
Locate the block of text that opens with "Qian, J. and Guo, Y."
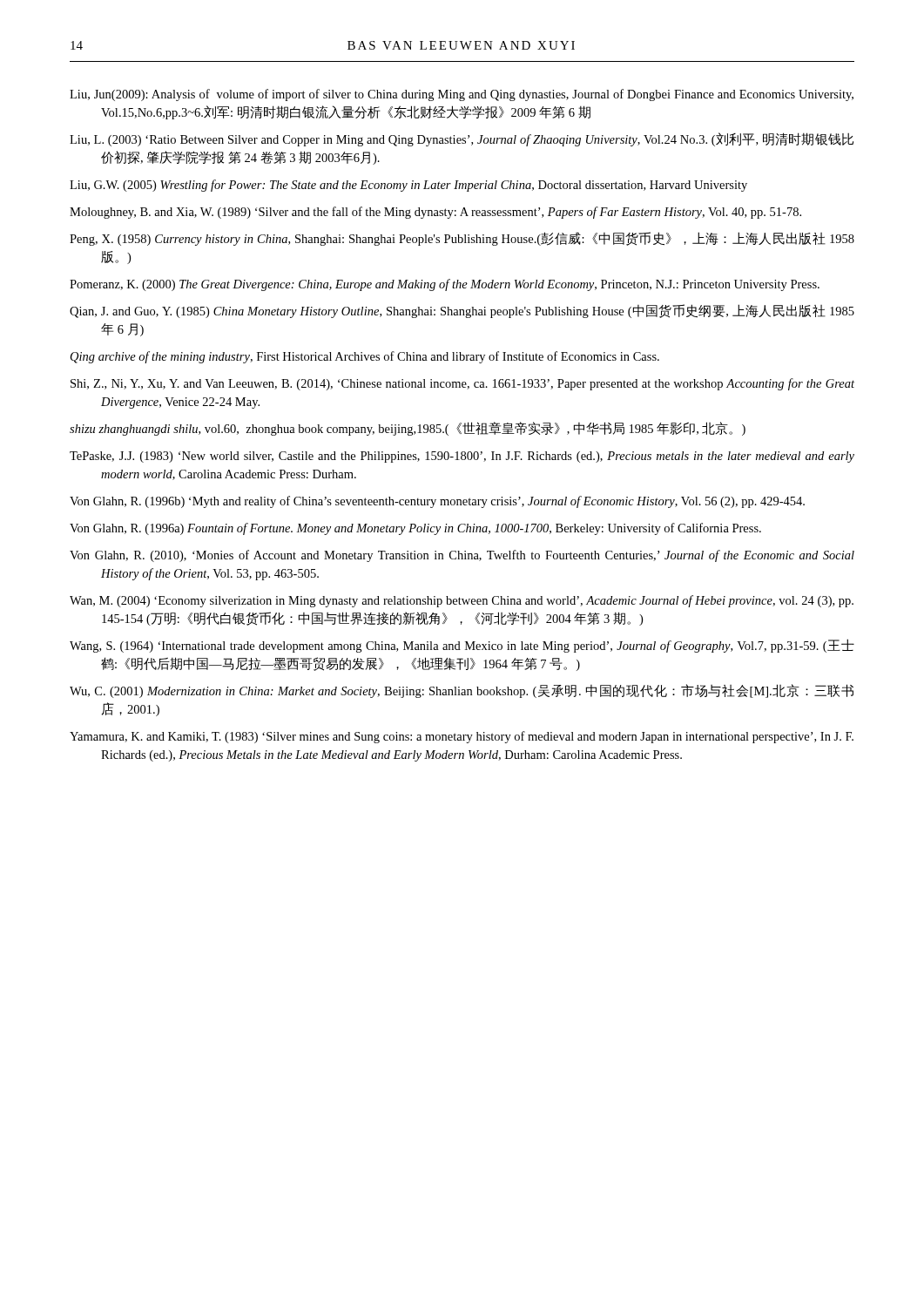[462, 320]
